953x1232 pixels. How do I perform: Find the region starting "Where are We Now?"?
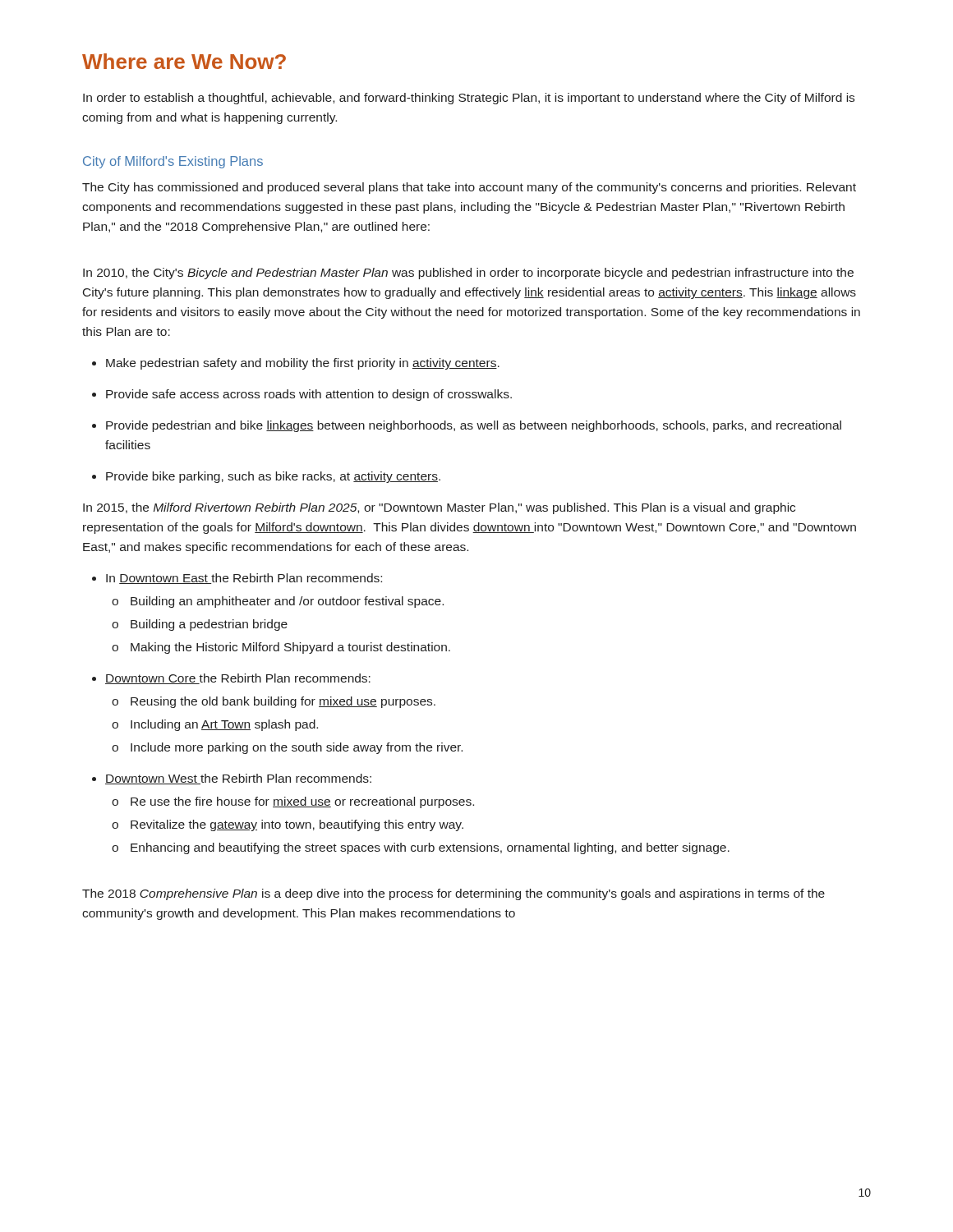click(x=184, y=61)
